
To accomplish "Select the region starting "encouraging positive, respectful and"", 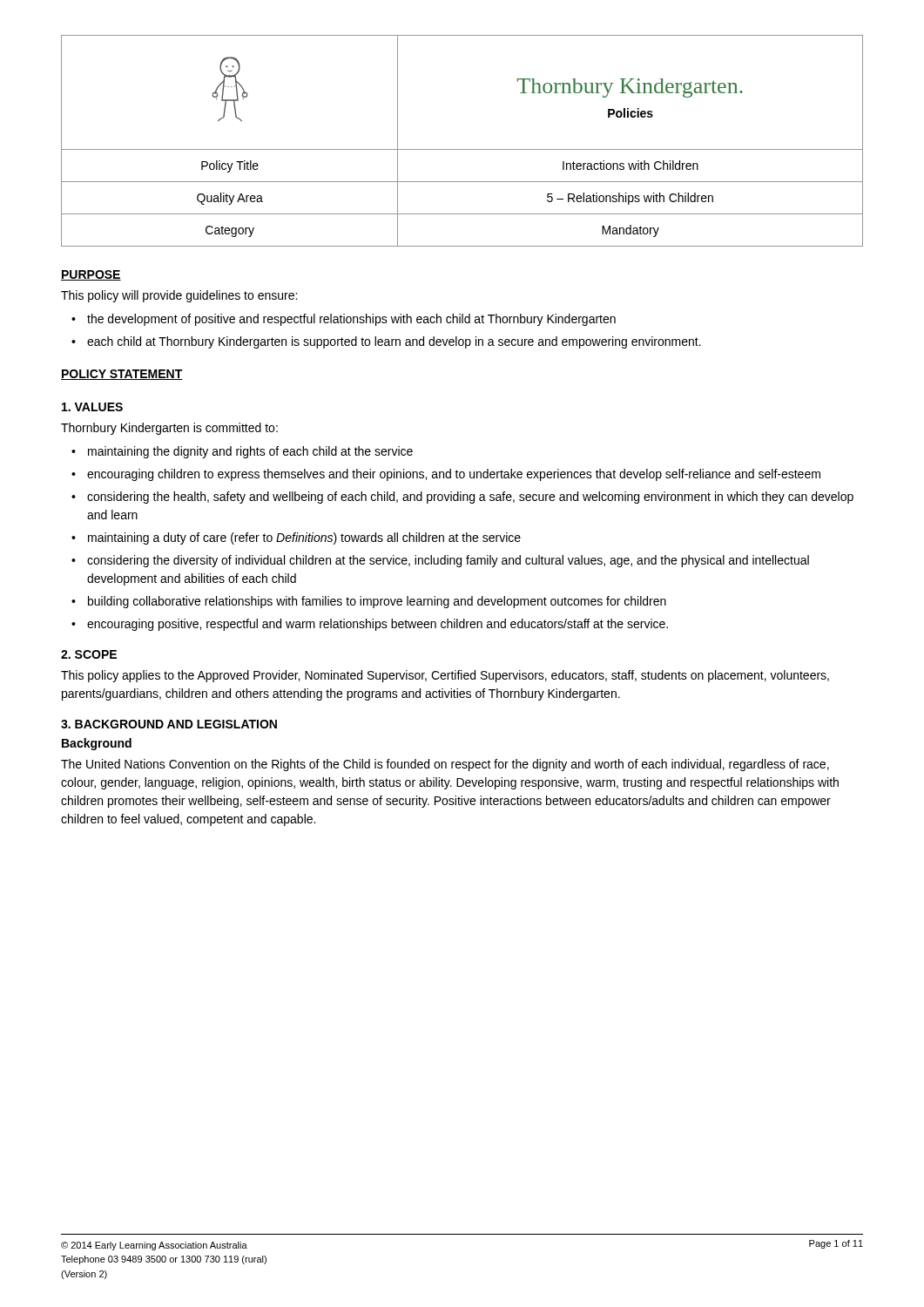I will click(x=378, y=624).
